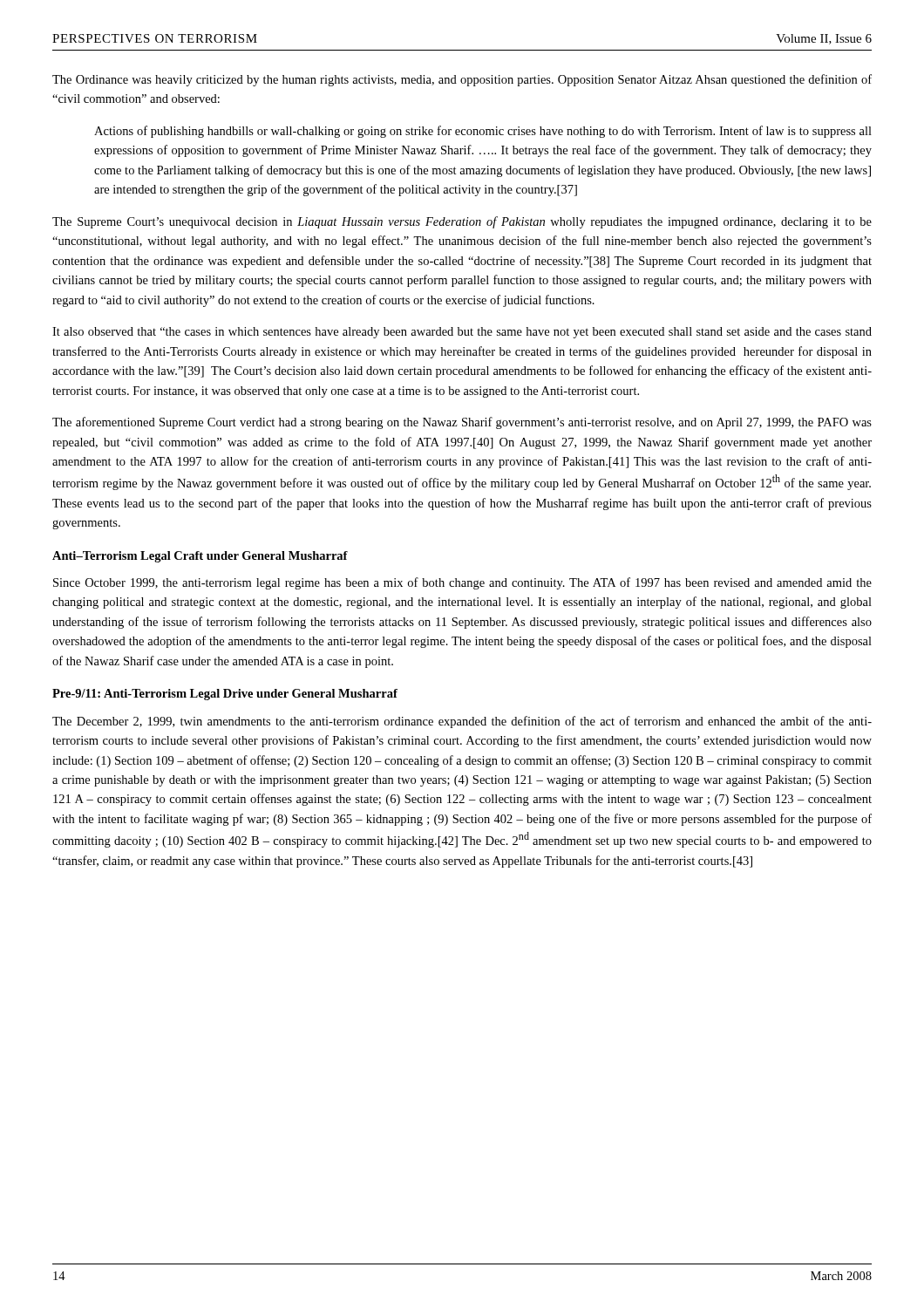The width and height of the screenshot is (924, 1308).
Task: Select the section header containing "Pre-9/11: Anti-Terrorism Legal Drive under General Musharraf"
Action: coord(225,694)
